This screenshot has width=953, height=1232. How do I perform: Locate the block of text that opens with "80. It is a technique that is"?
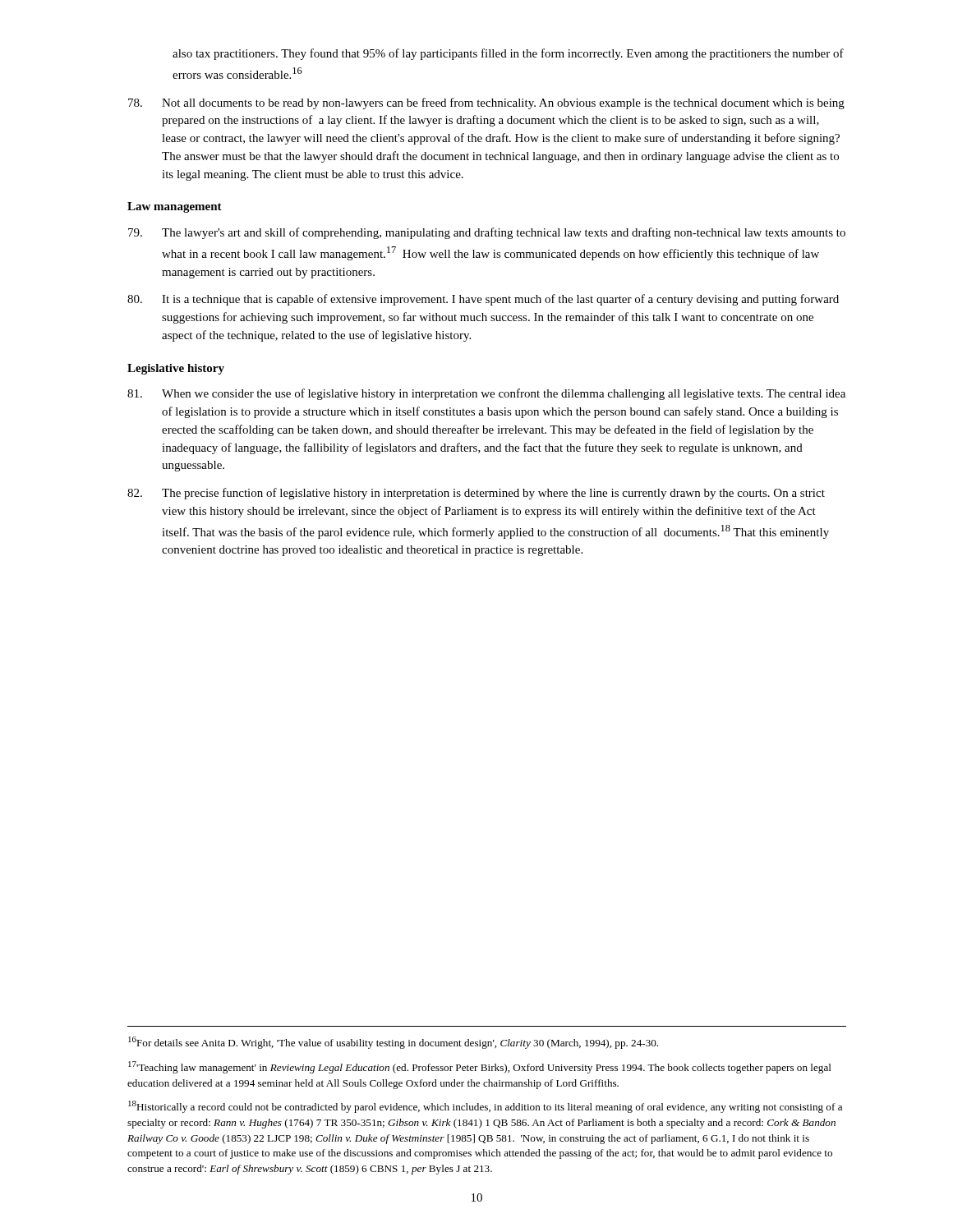pyautogui.click(x=487, y=318)
